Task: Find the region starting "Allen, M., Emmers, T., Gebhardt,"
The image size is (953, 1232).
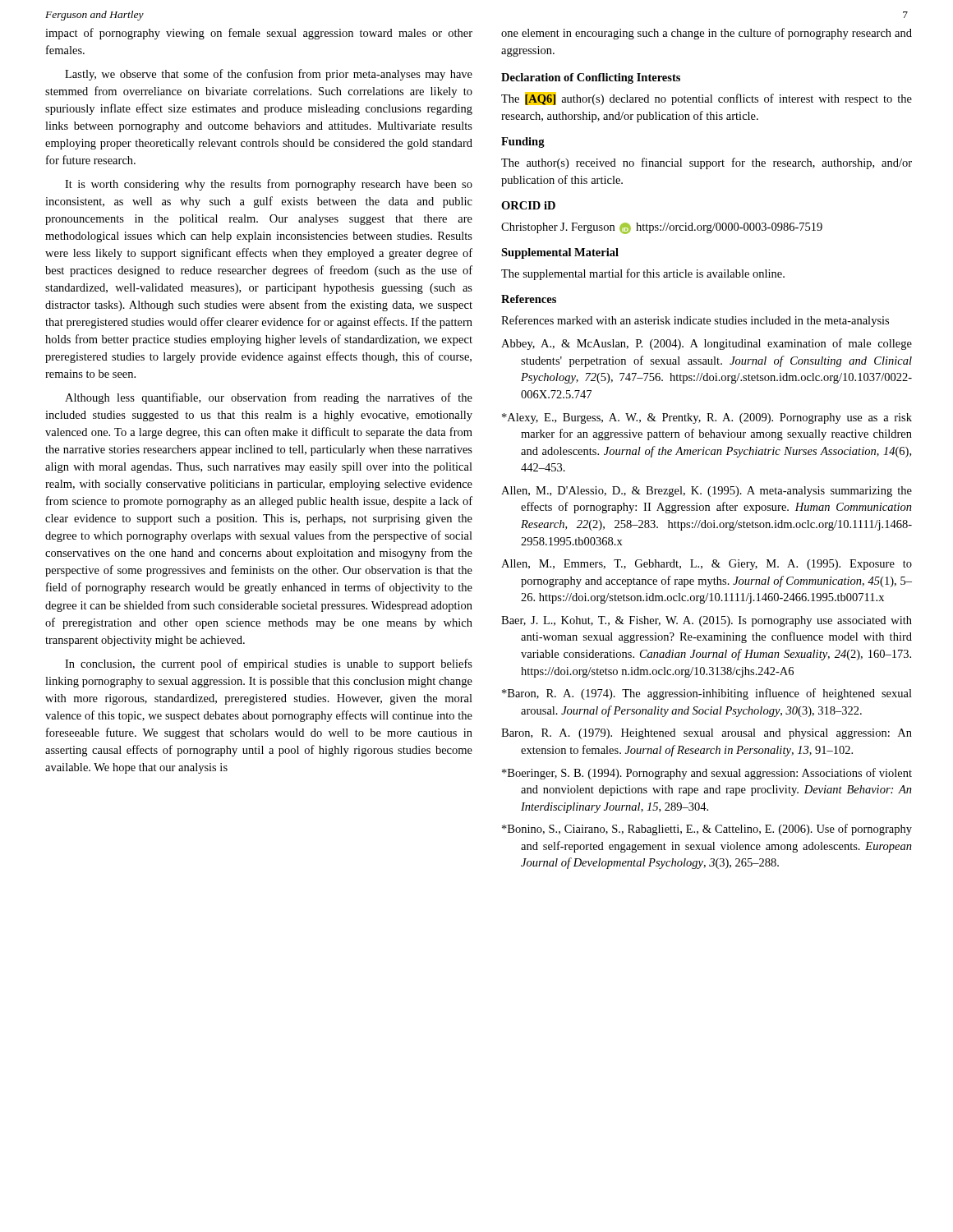Action: 707,581
